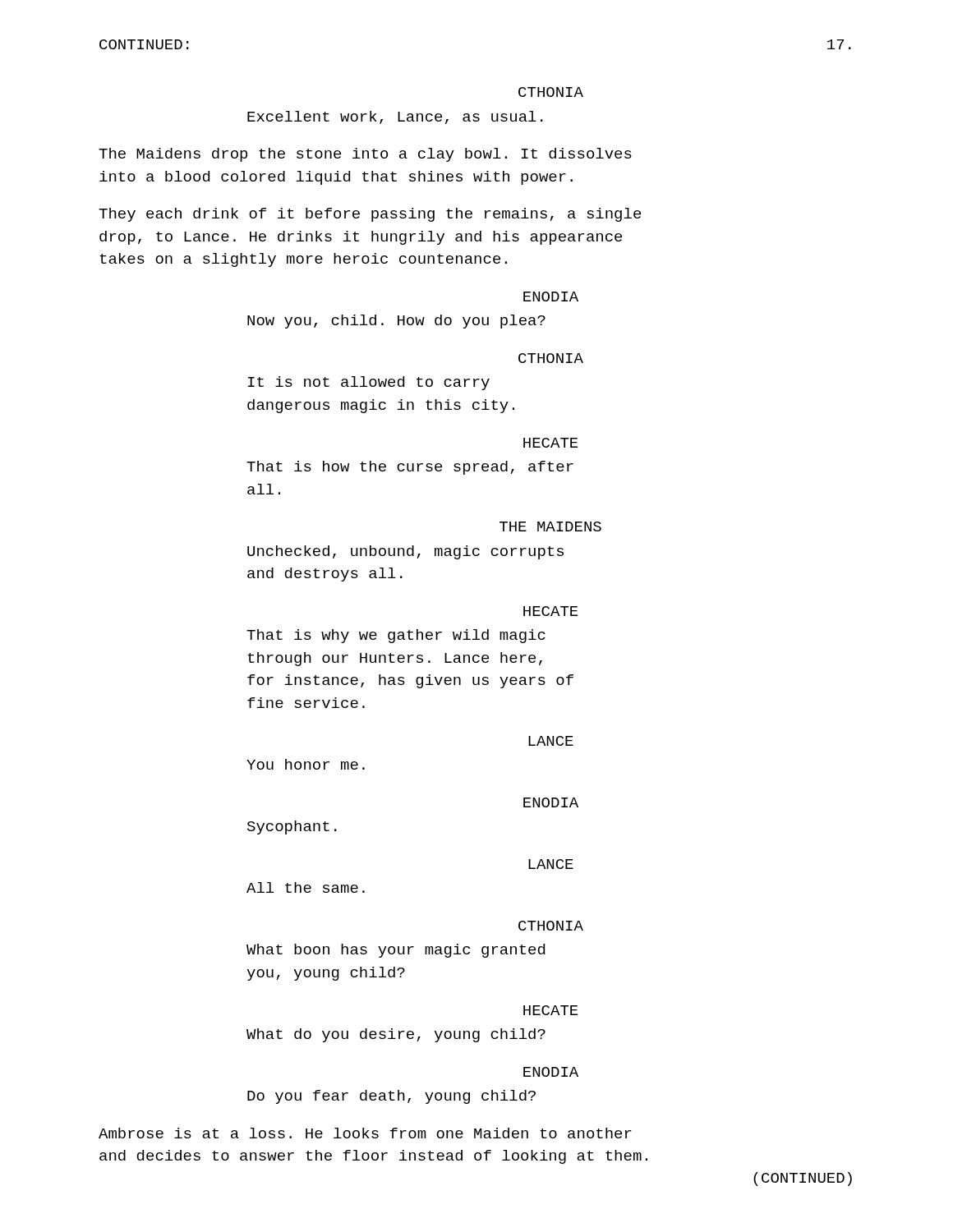Select the text block starting "CTHONIA What boon has your magic grantedyou,"
The image size is (953, 1232).
coord(550,950)
